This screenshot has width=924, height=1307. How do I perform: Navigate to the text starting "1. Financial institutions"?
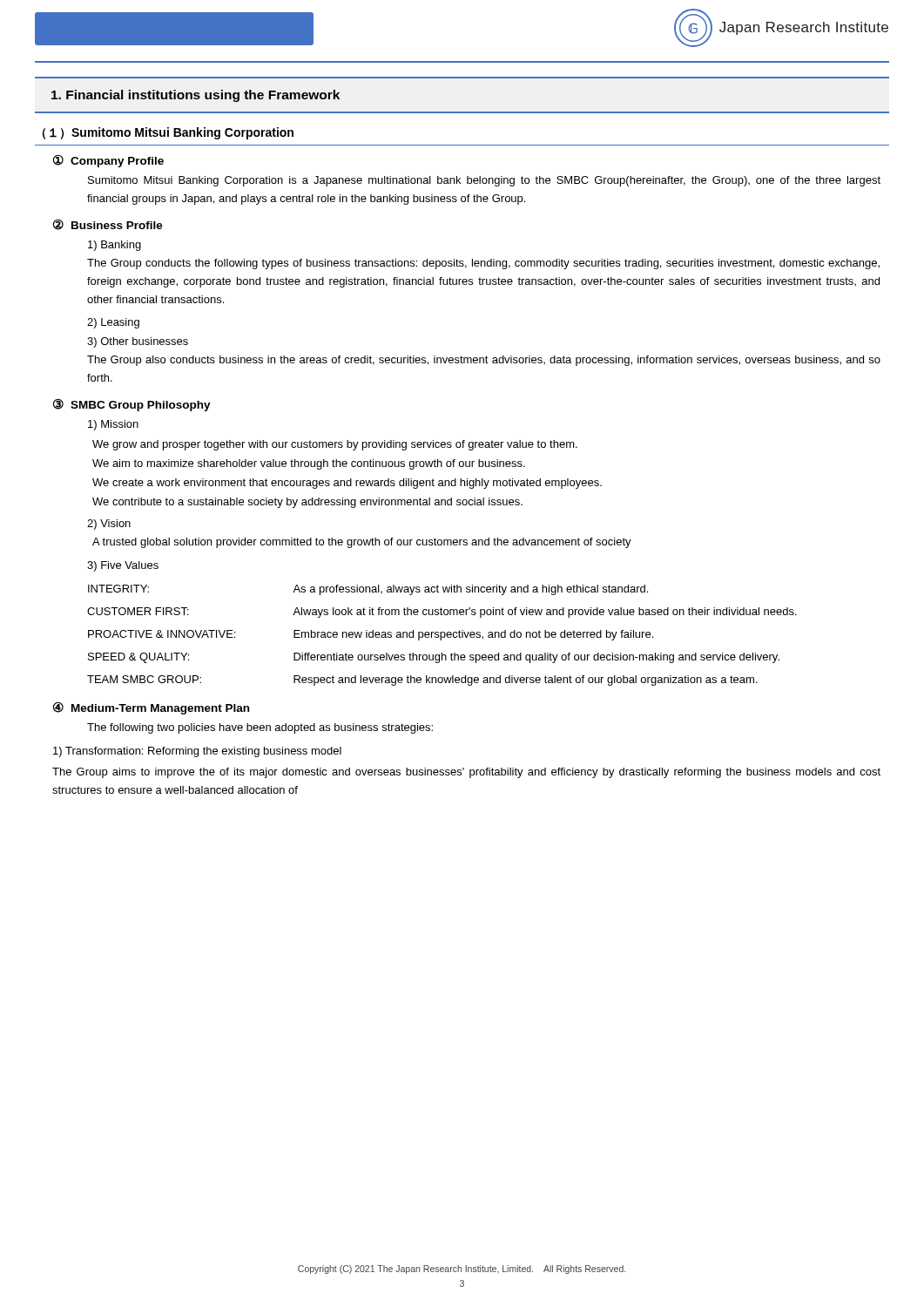[x=195, y=95]
